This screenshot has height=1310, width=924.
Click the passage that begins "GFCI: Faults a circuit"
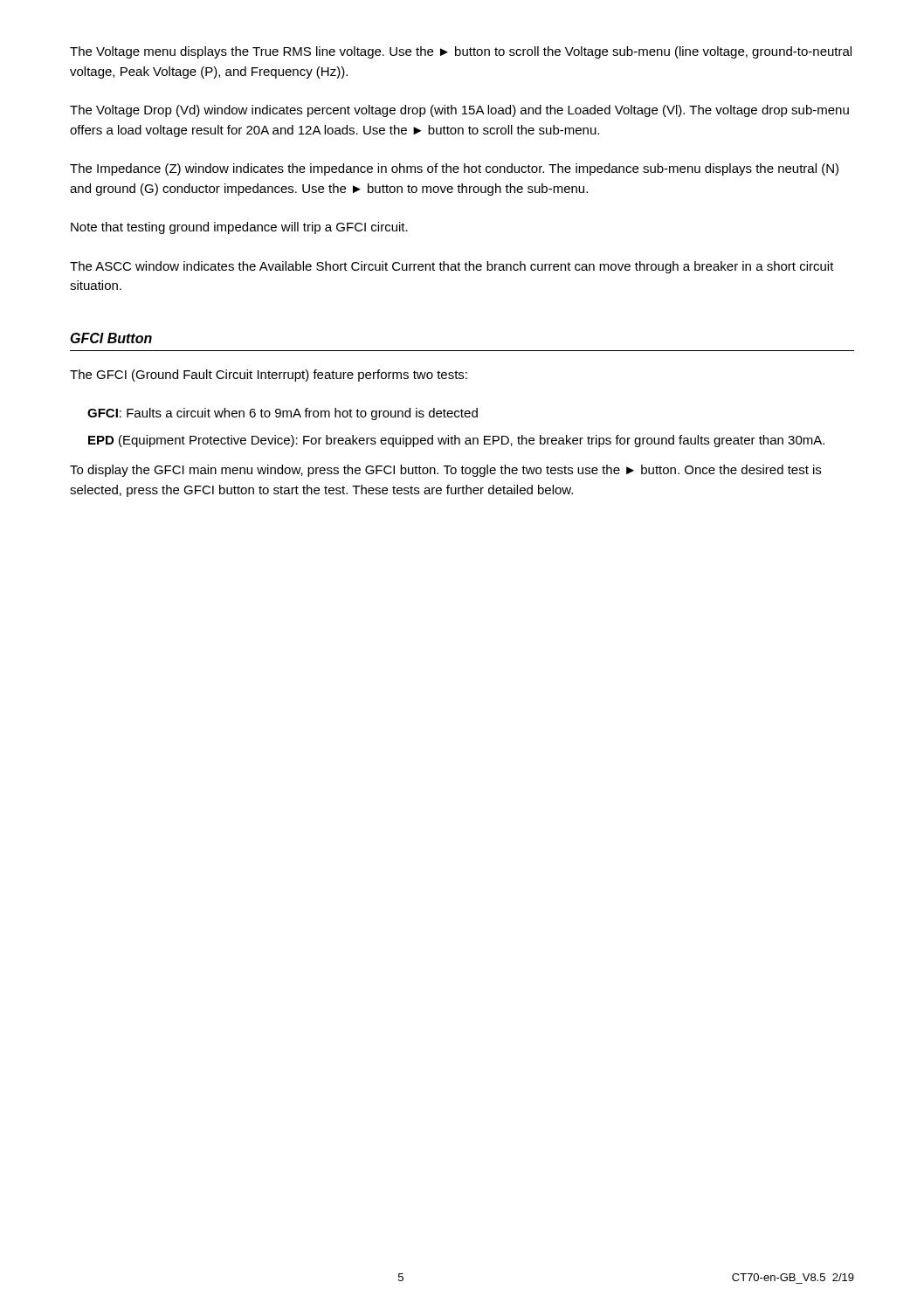pyautogui.click(x=283, y=413)
